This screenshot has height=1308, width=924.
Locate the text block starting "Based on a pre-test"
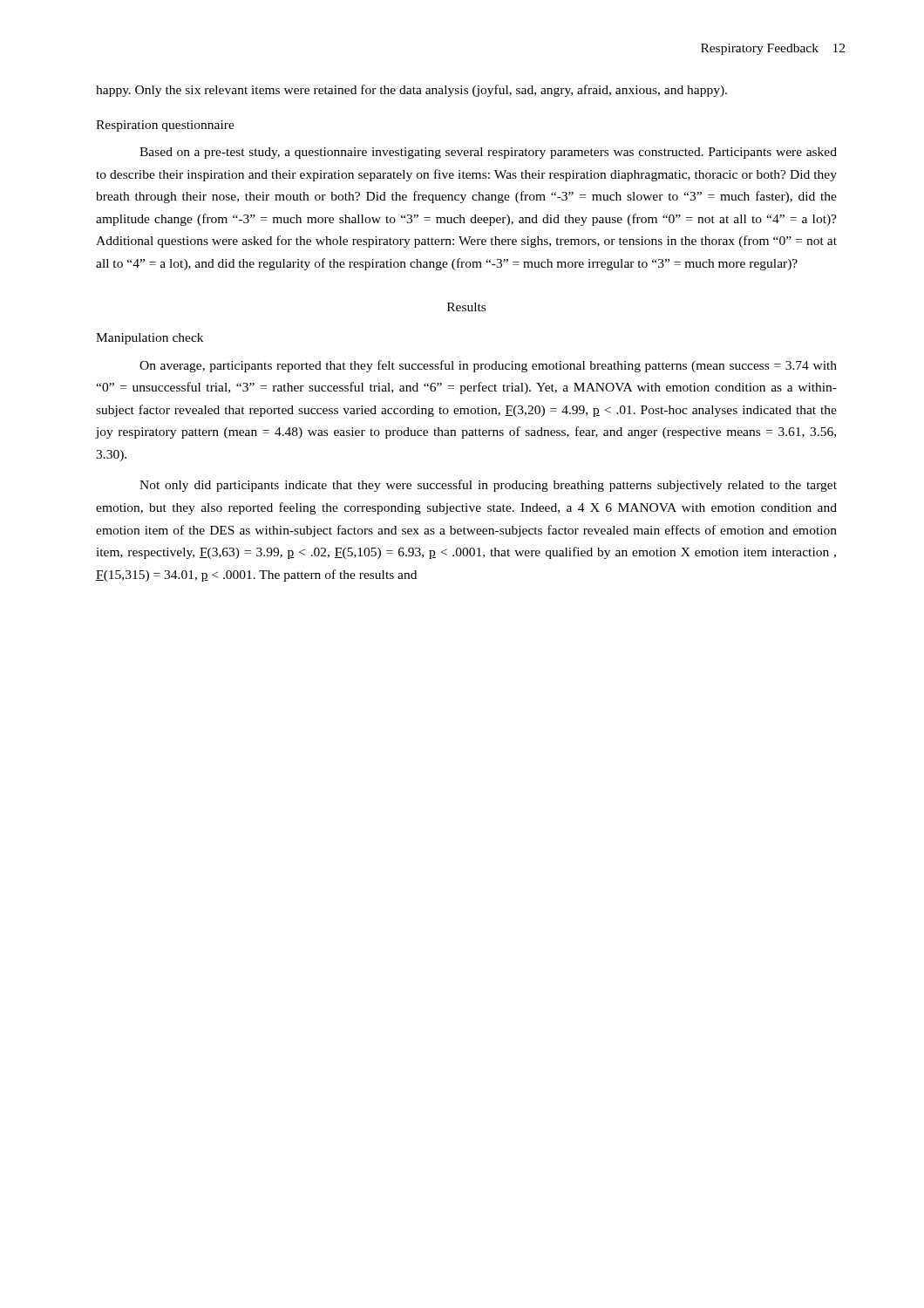click(466, 207)
